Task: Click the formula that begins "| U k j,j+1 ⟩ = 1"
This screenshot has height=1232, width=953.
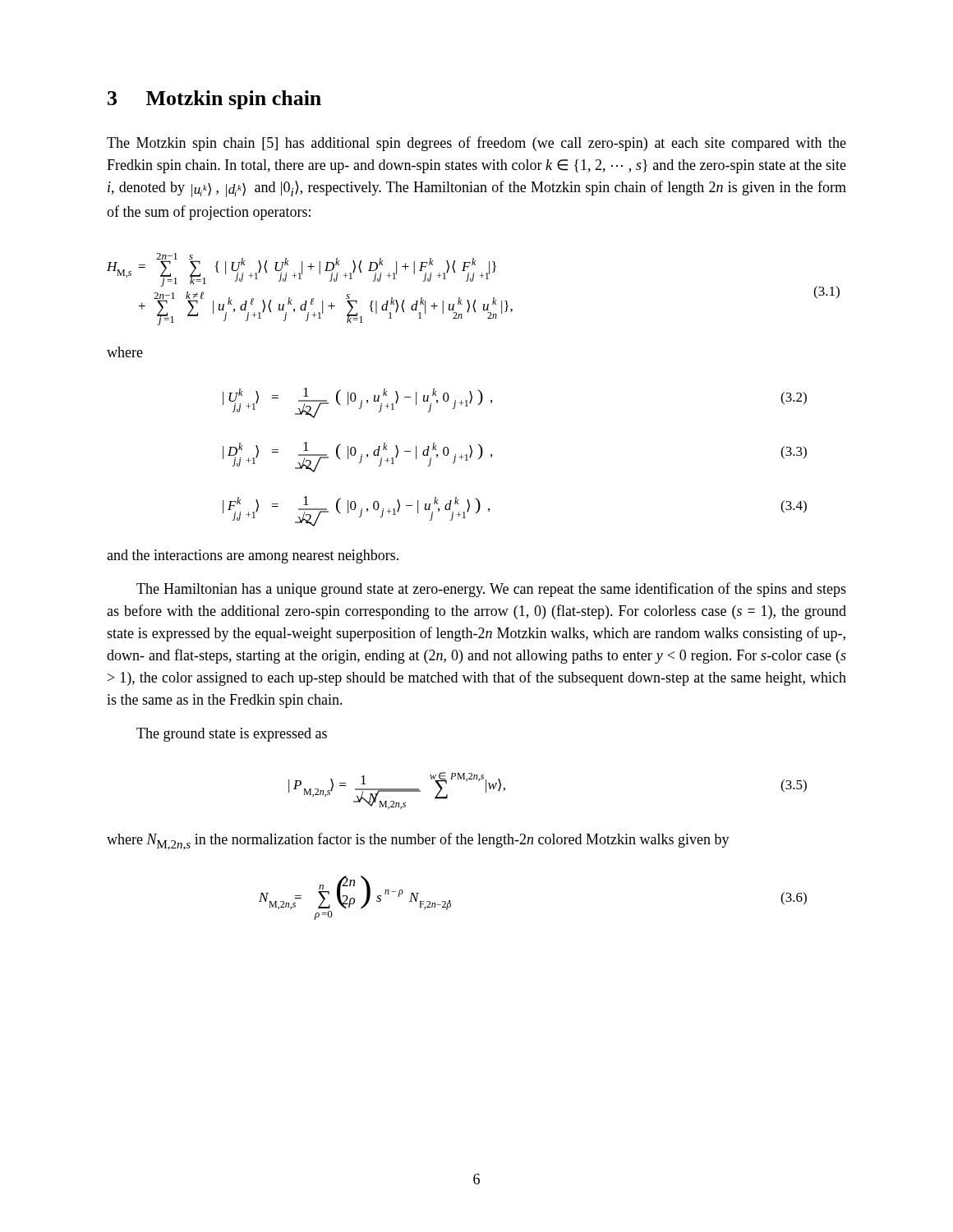Action: click(x=476, y=397)
